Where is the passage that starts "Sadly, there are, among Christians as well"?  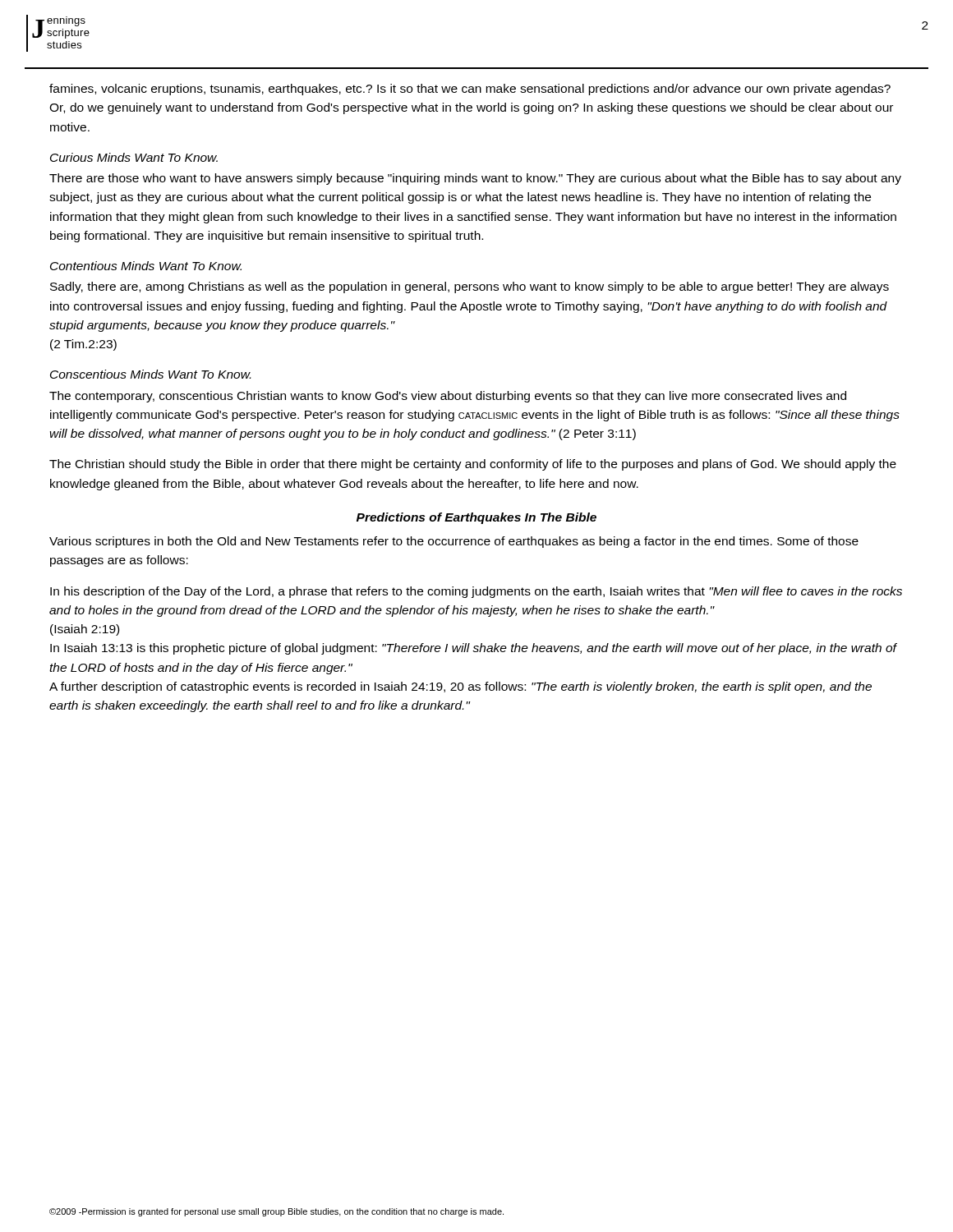476,315
